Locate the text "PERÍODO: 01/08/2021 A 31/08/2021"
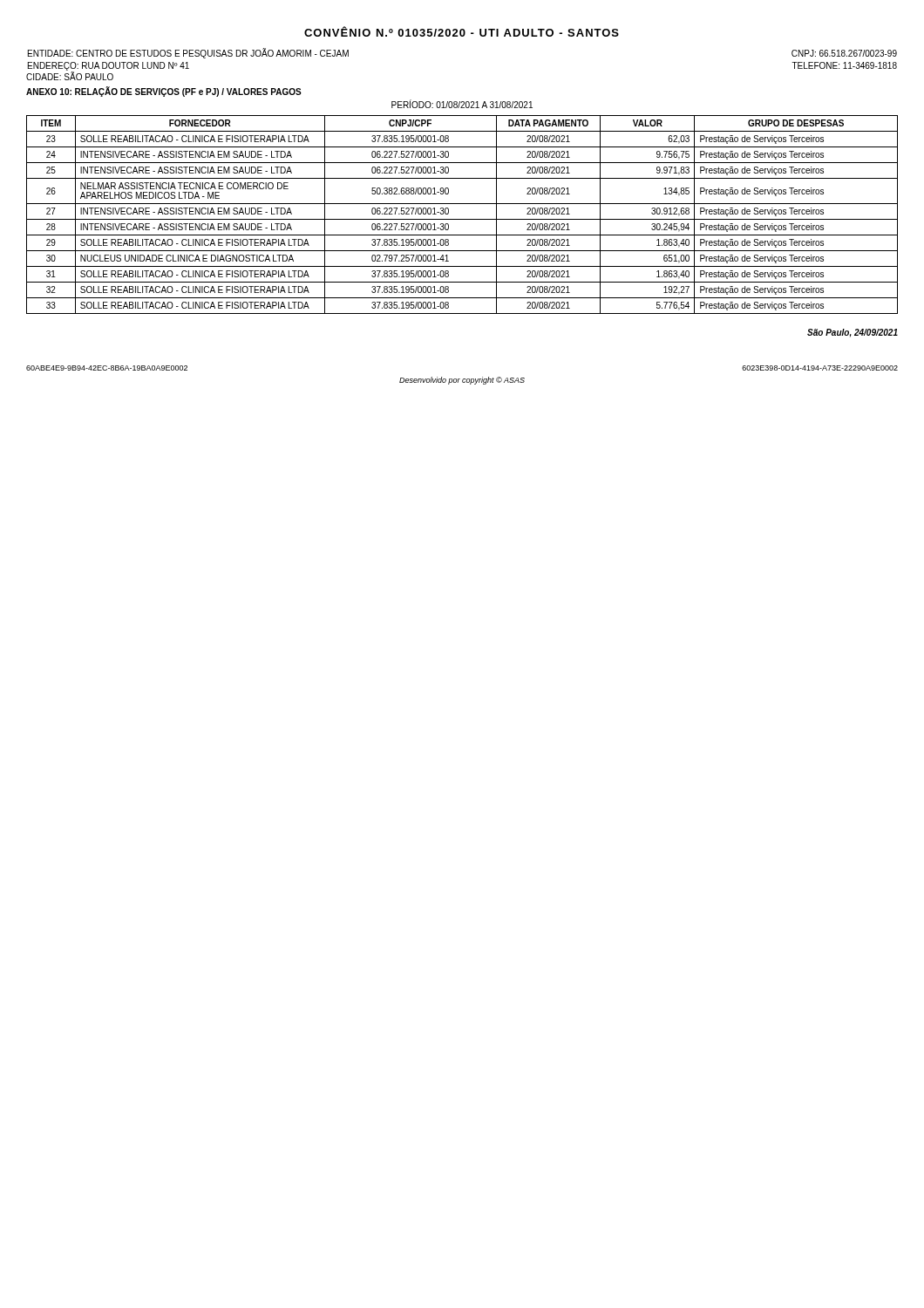Image resolution: width=924 pixels, height=1308 pixels. point(462,105)
